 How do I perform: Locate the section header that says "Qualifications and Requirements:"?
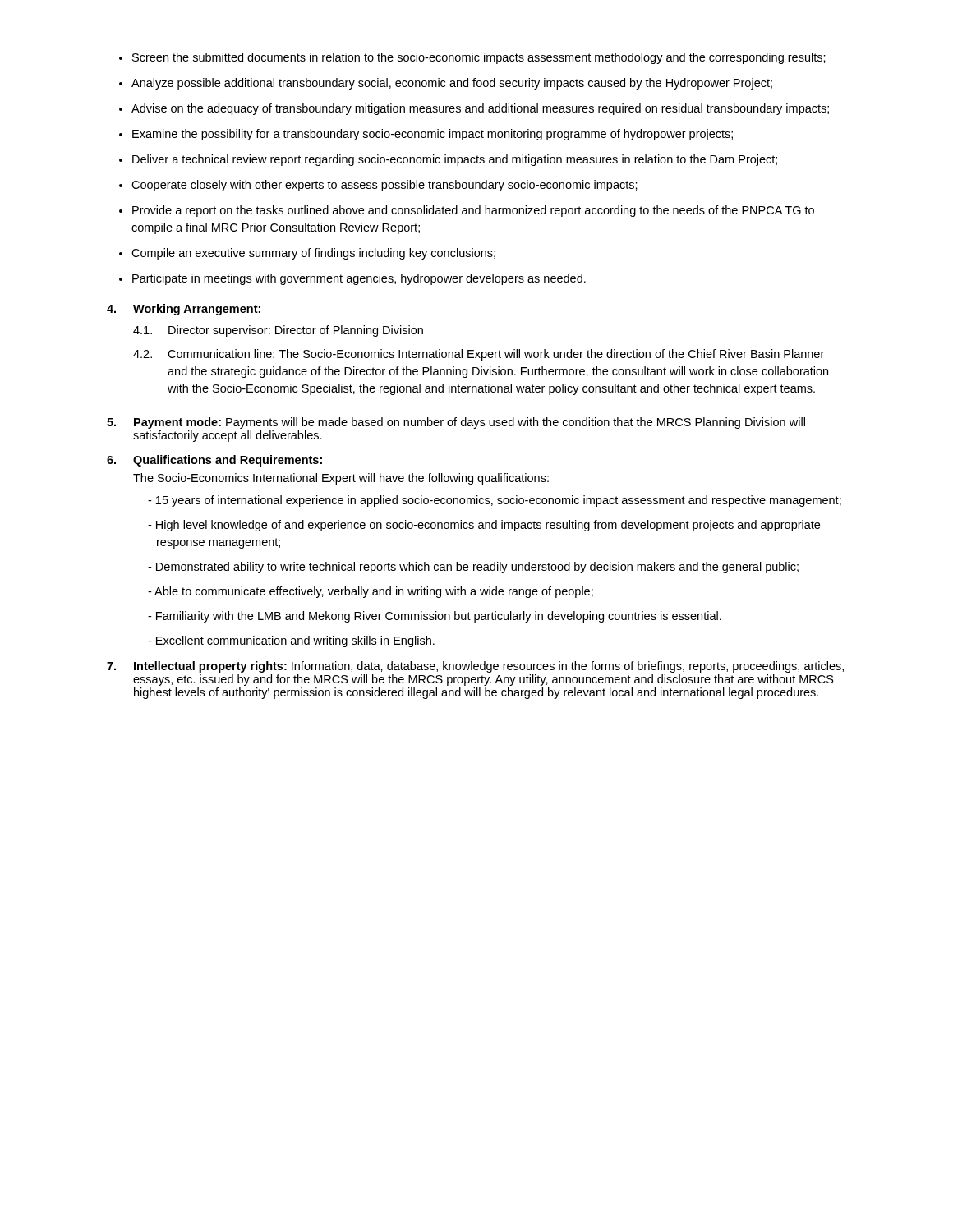click(228, 460)
